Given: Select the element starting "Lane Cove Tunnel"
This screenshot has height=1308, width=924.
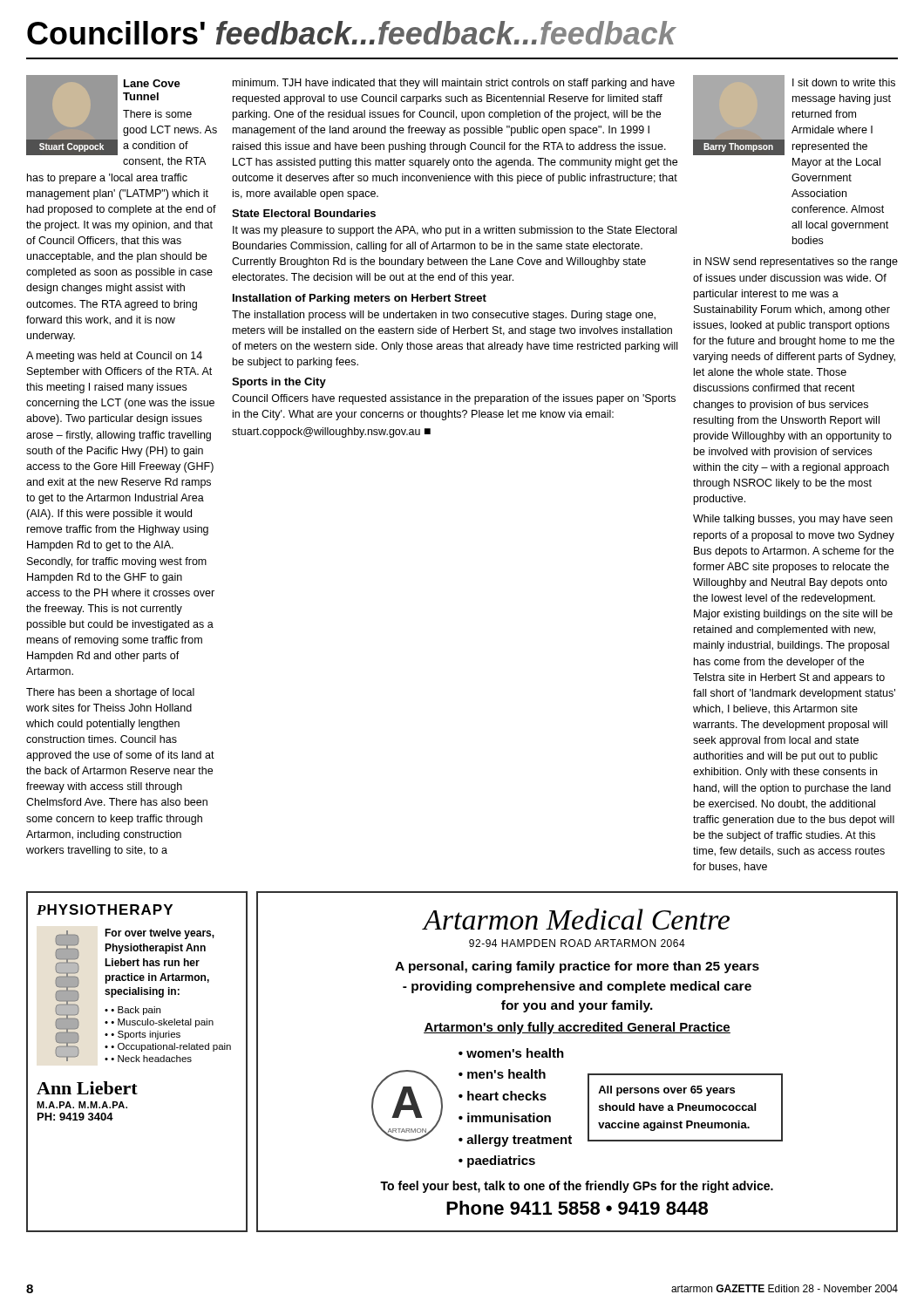Looking at the screenshot, I should (152, 90).
